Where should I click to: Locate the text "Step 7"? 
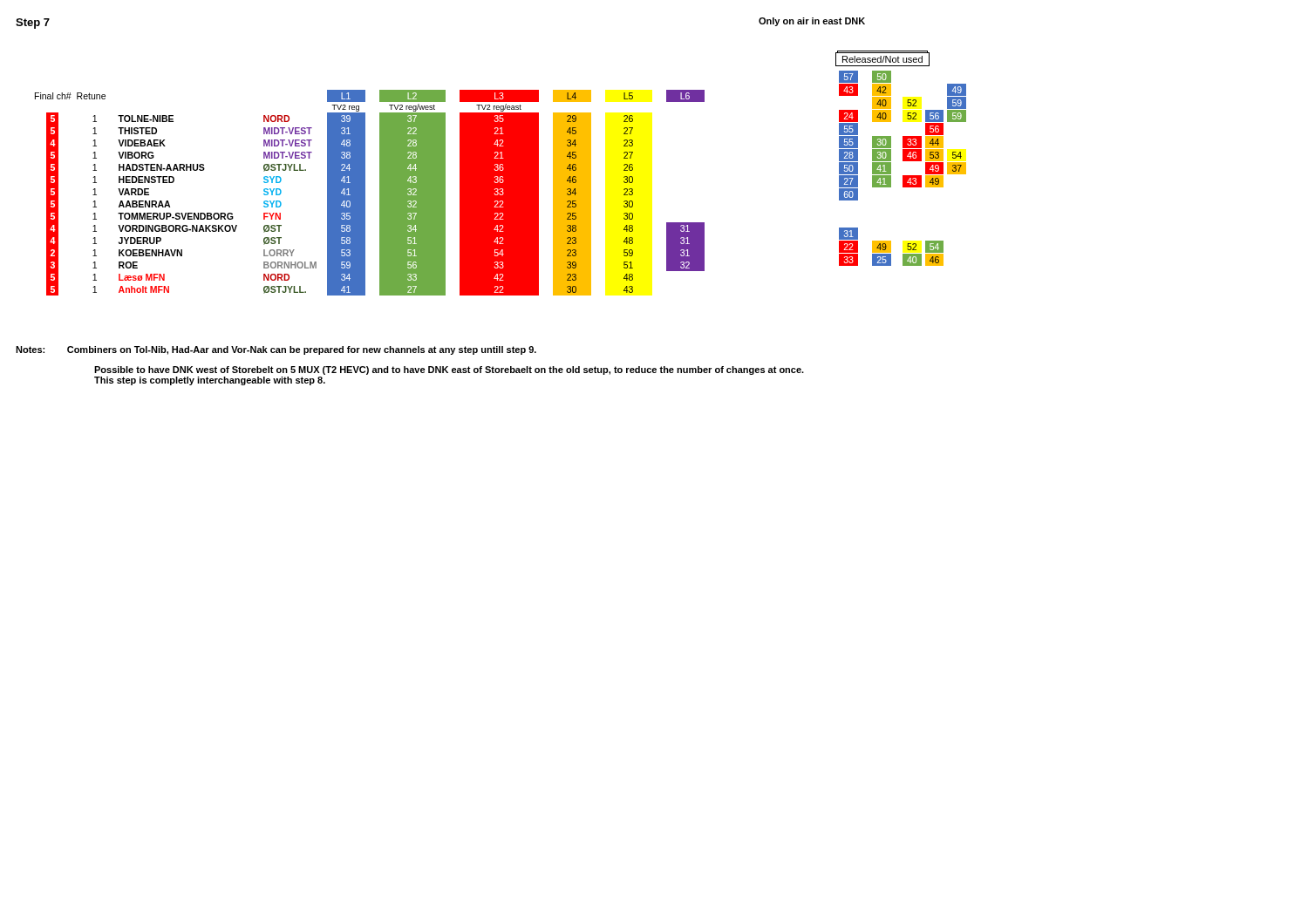coord(33,22)
